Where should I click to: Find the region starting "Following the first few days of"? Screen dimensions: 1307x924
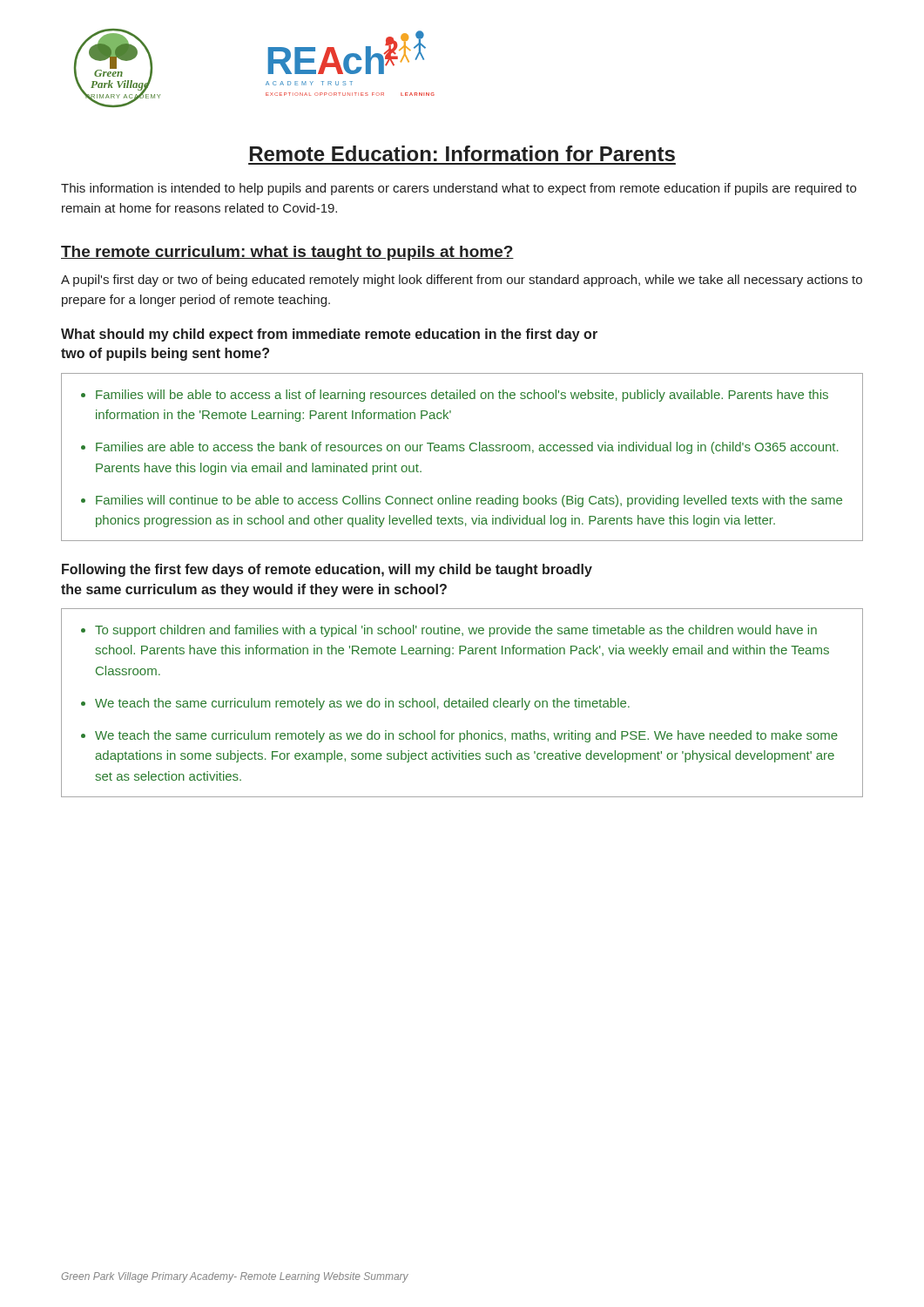click(327, 579)
